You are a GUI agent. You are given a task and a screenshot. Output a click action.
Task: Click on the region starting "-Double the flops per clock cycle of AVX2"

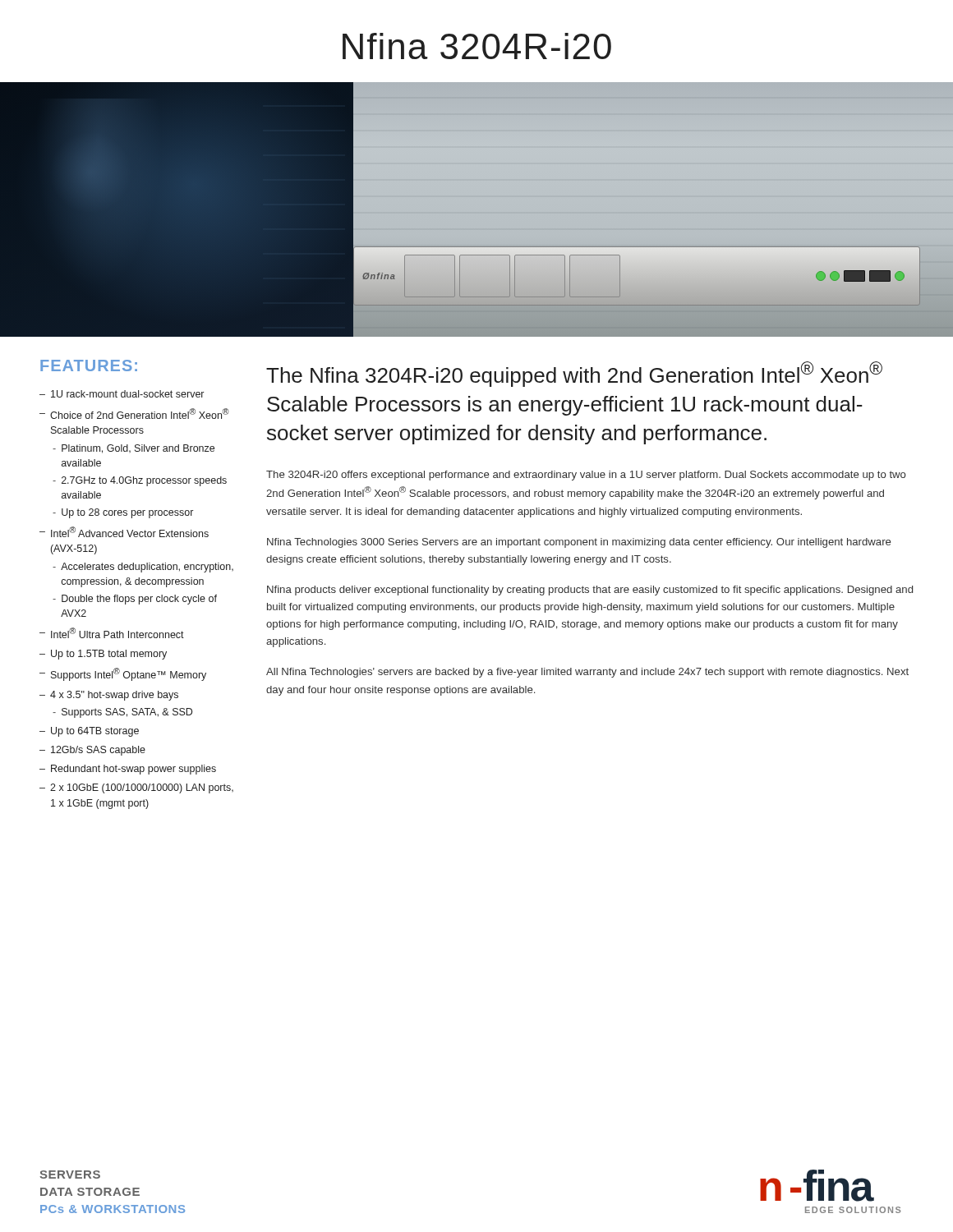tap(145, 606)
